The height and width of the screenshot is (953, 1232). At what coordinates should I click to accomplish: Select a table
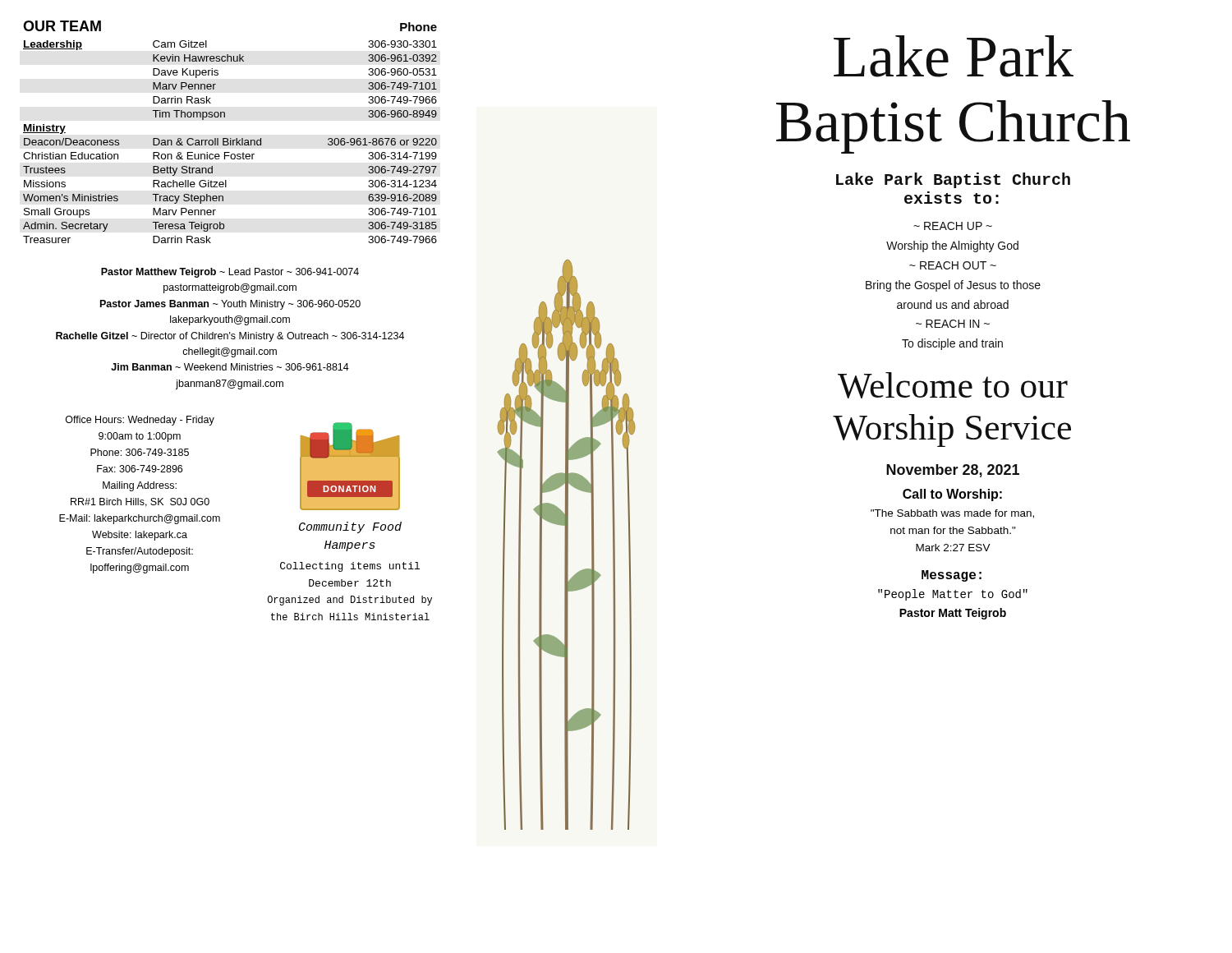[230, 135]
